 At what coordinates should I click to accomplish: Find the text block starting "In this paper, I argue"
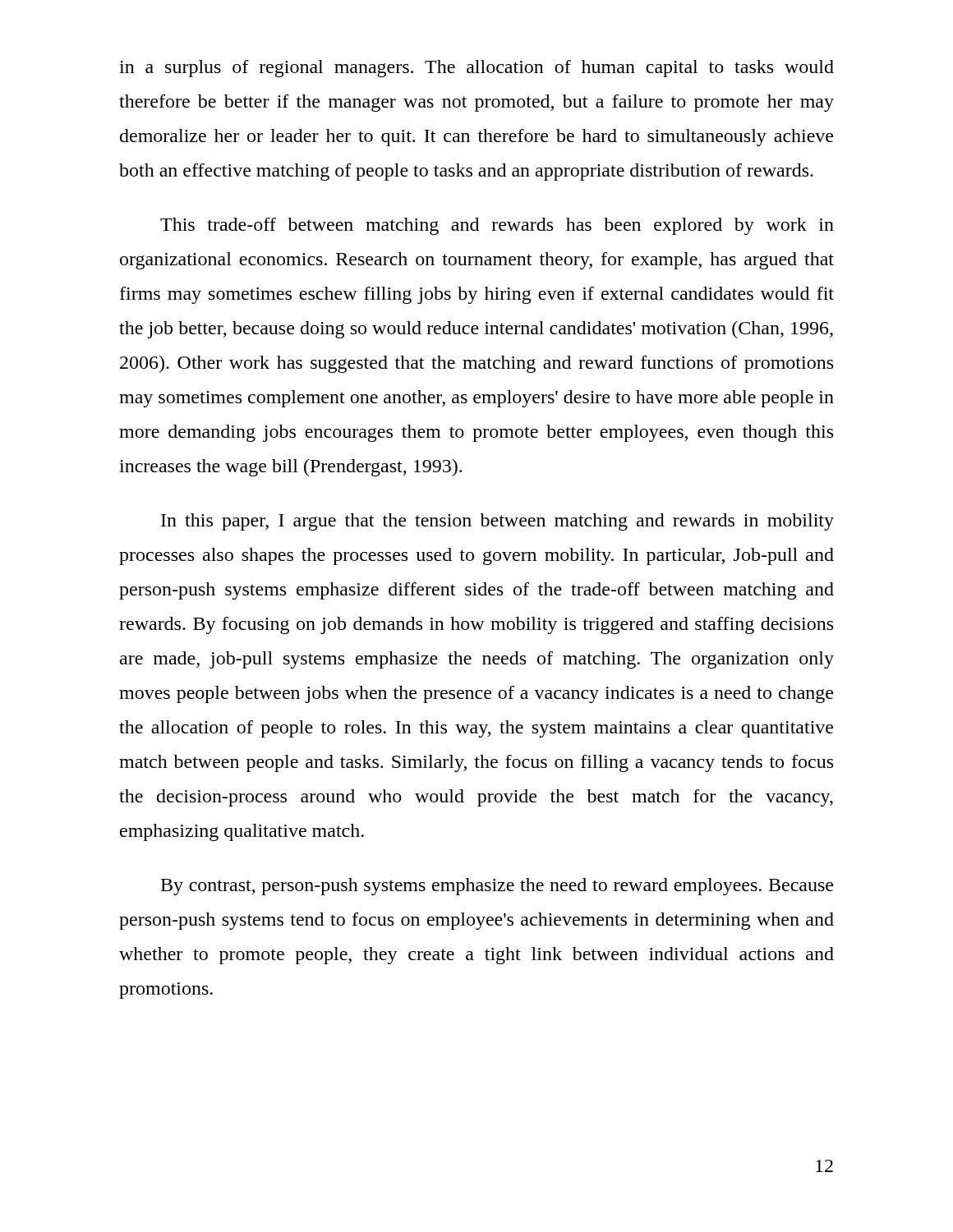tap(497, 522)
